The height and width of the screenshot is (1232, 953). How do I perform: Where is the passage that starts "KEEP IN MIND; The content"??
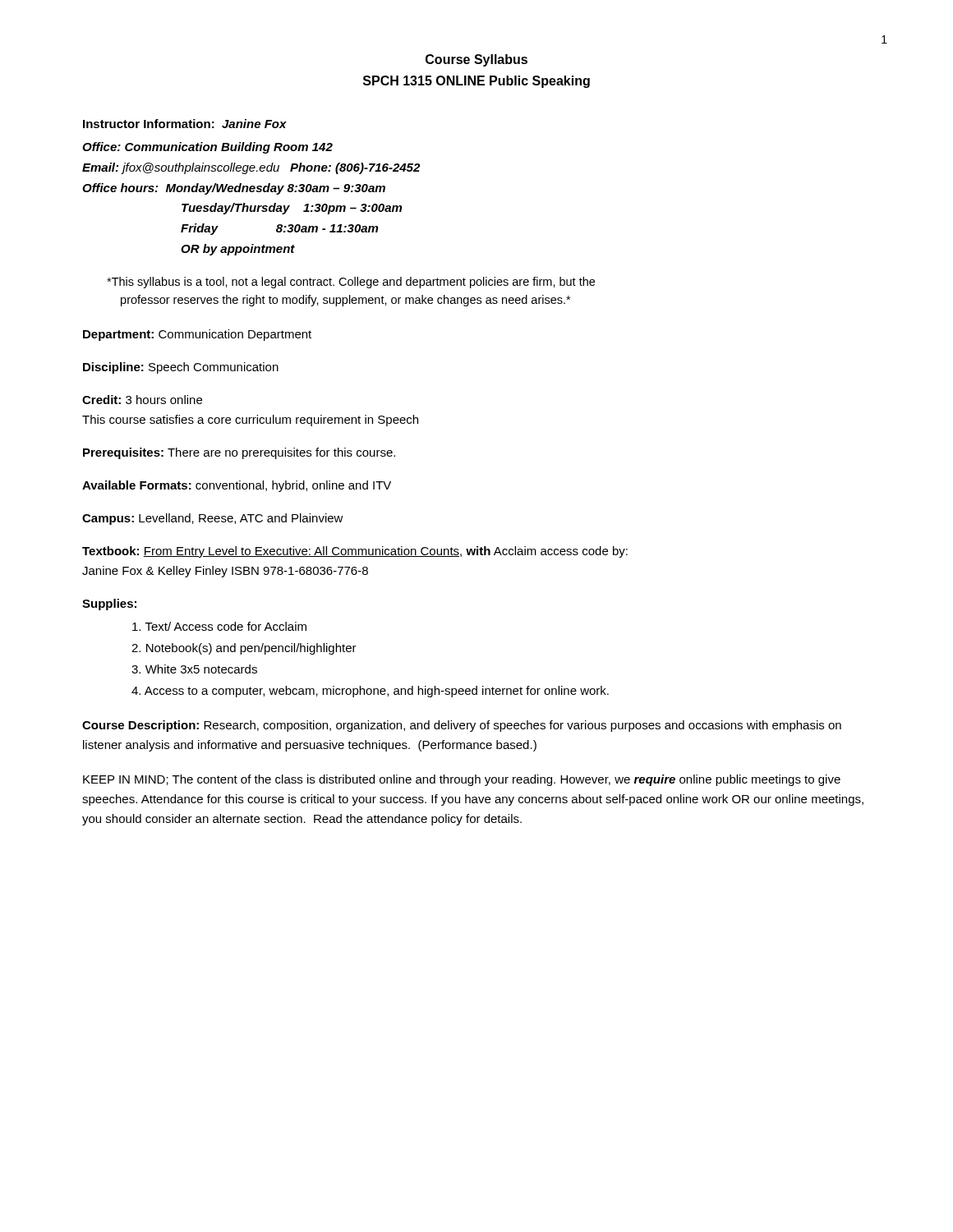pos(476,799)
